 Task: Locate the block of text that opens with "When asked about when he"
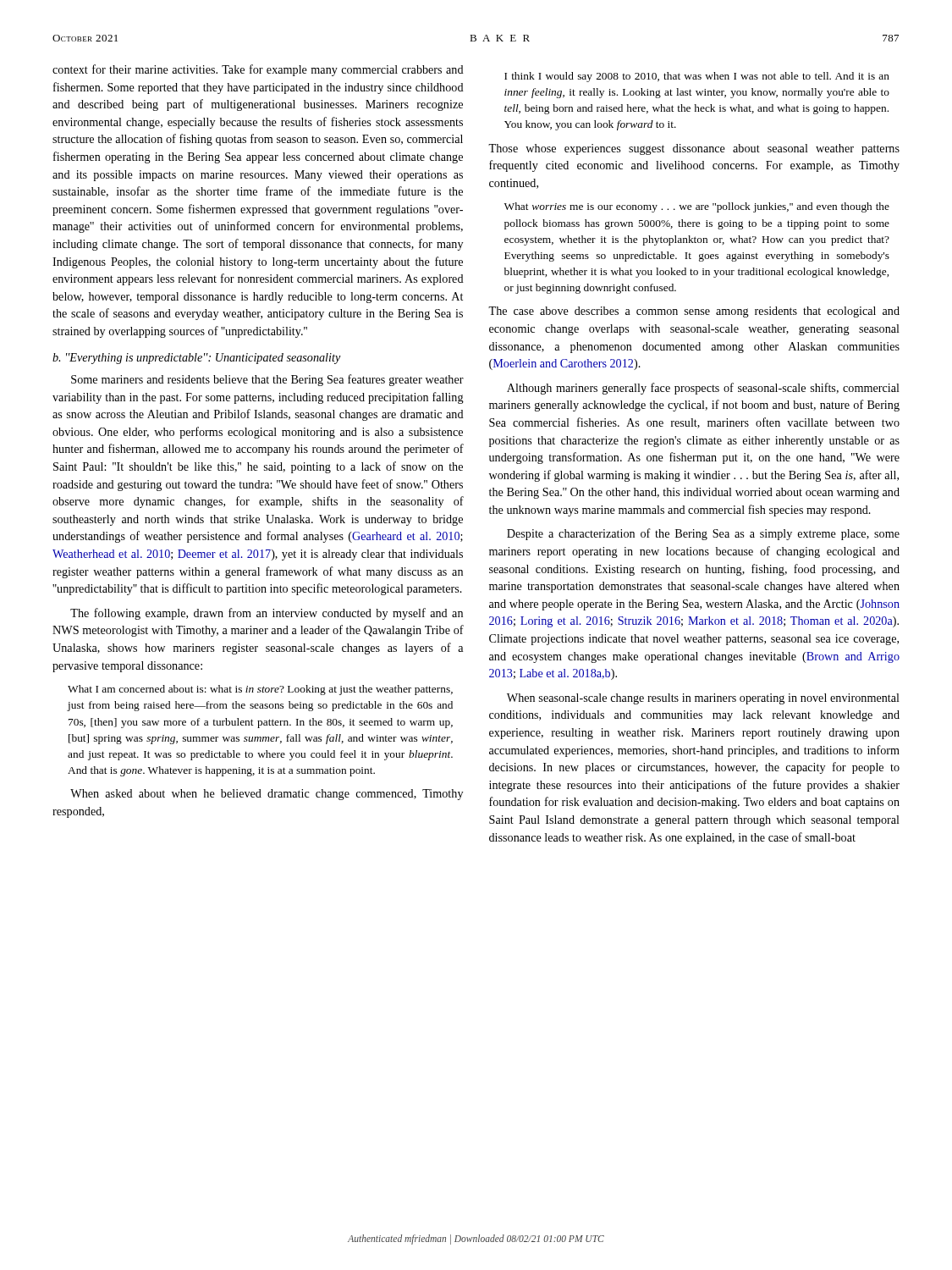pyautogui.click(x=258, y=802)
